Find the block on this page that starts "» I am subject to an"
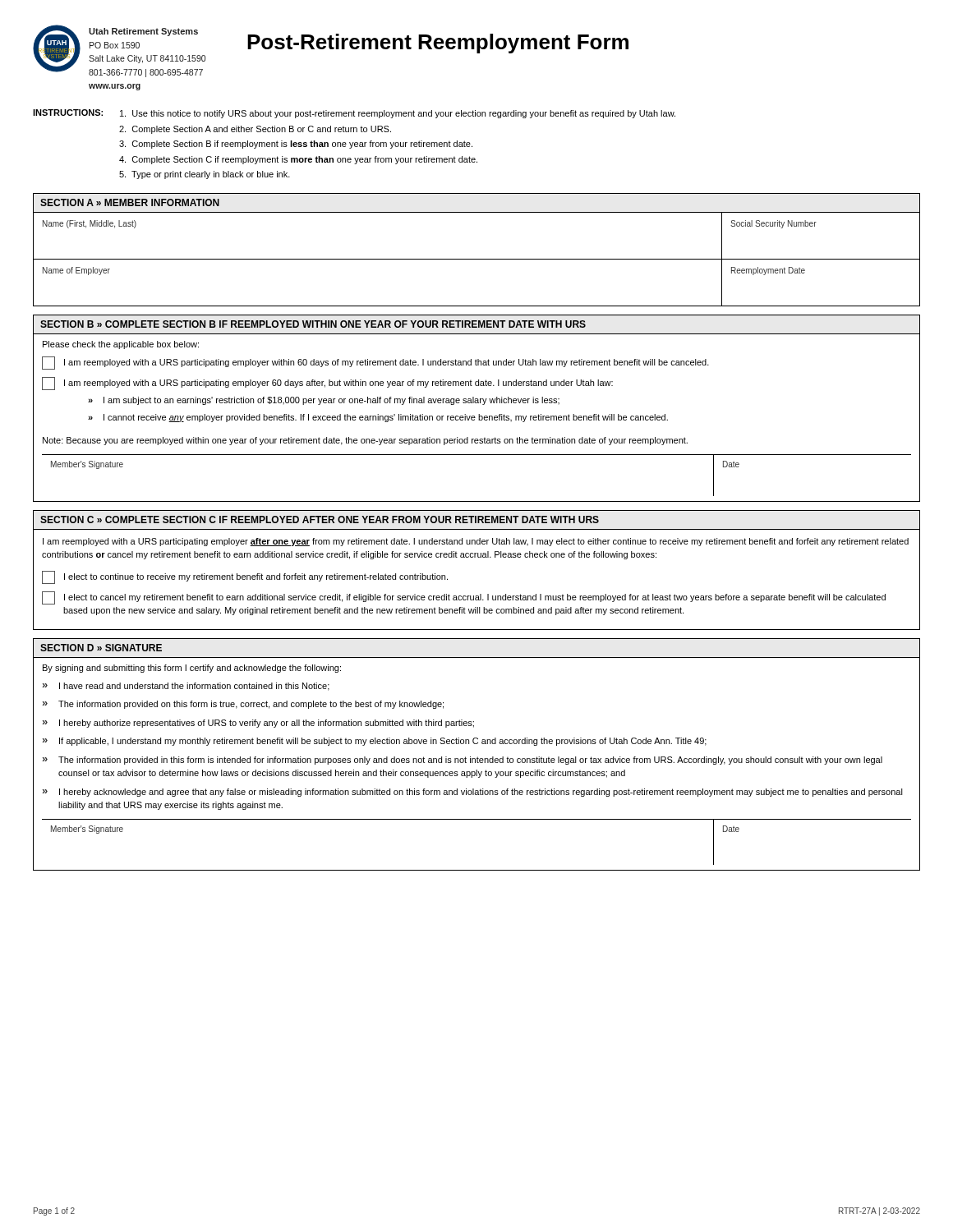The width and height of the screenshot is (953, 1232). pos(499,400)
